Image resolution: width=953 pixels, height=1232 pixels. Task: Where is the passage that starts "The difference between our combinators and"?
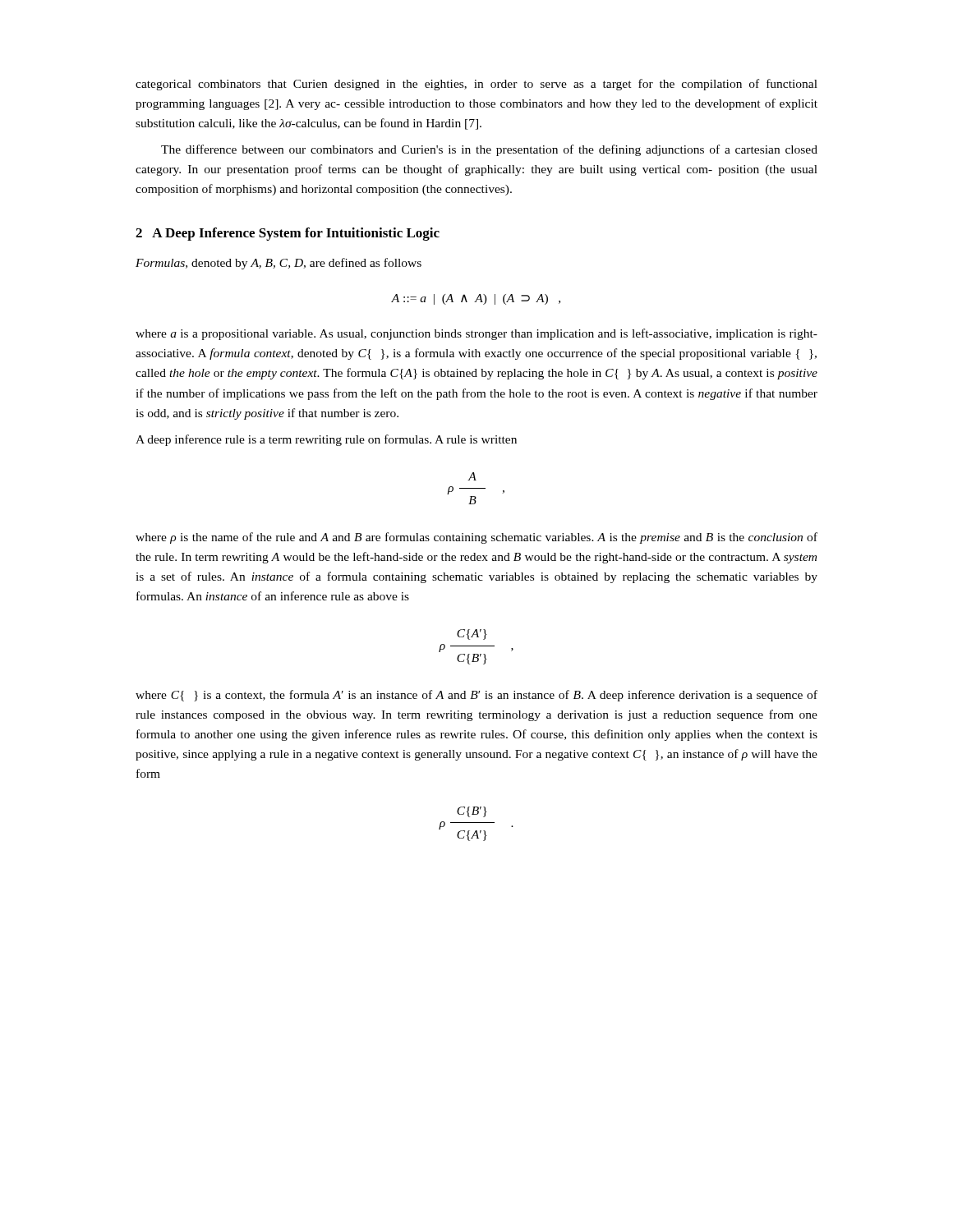coord(476,169)
